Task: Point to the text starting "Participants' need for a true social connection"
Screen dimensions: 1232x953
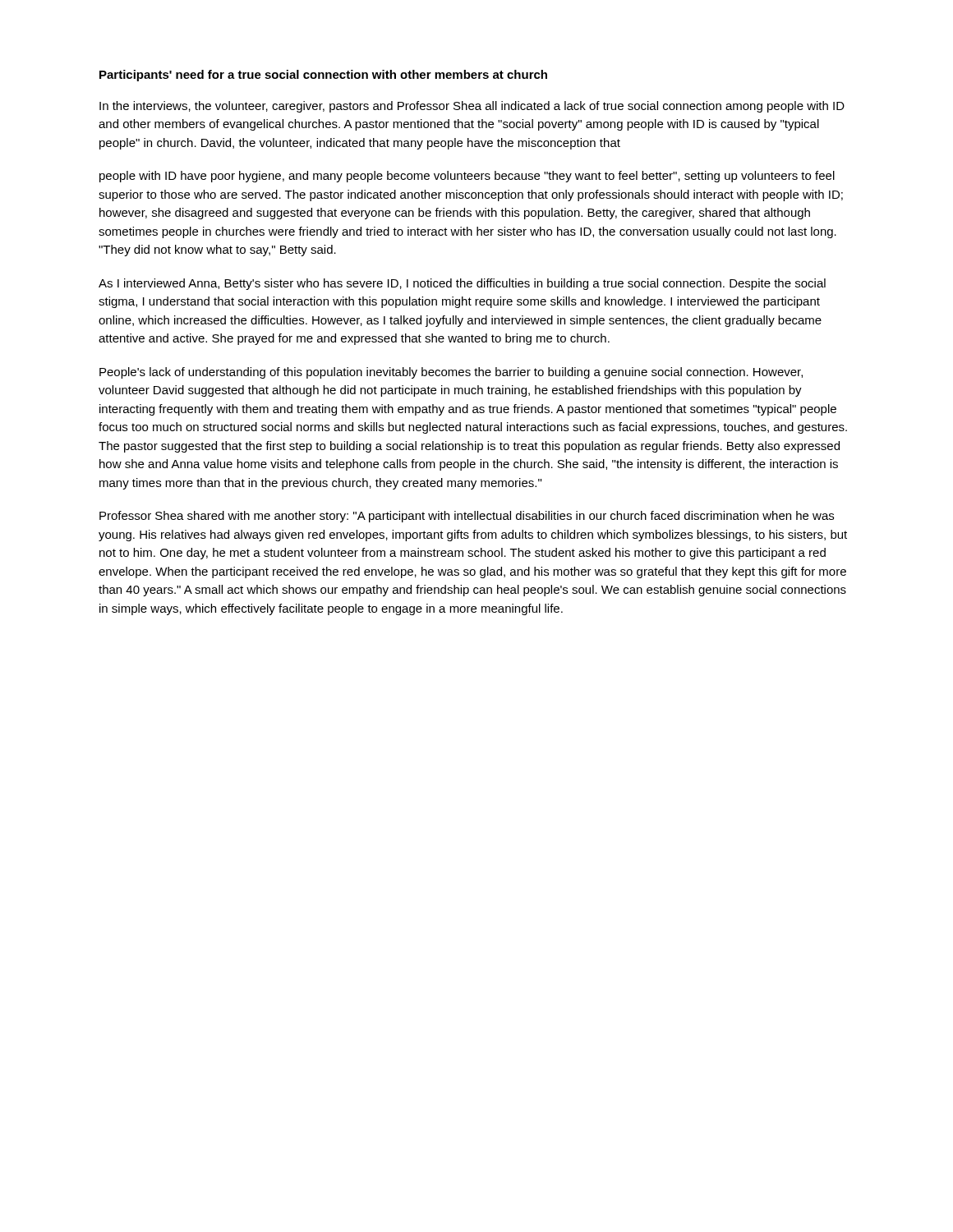Action: [x=323, y=74]
